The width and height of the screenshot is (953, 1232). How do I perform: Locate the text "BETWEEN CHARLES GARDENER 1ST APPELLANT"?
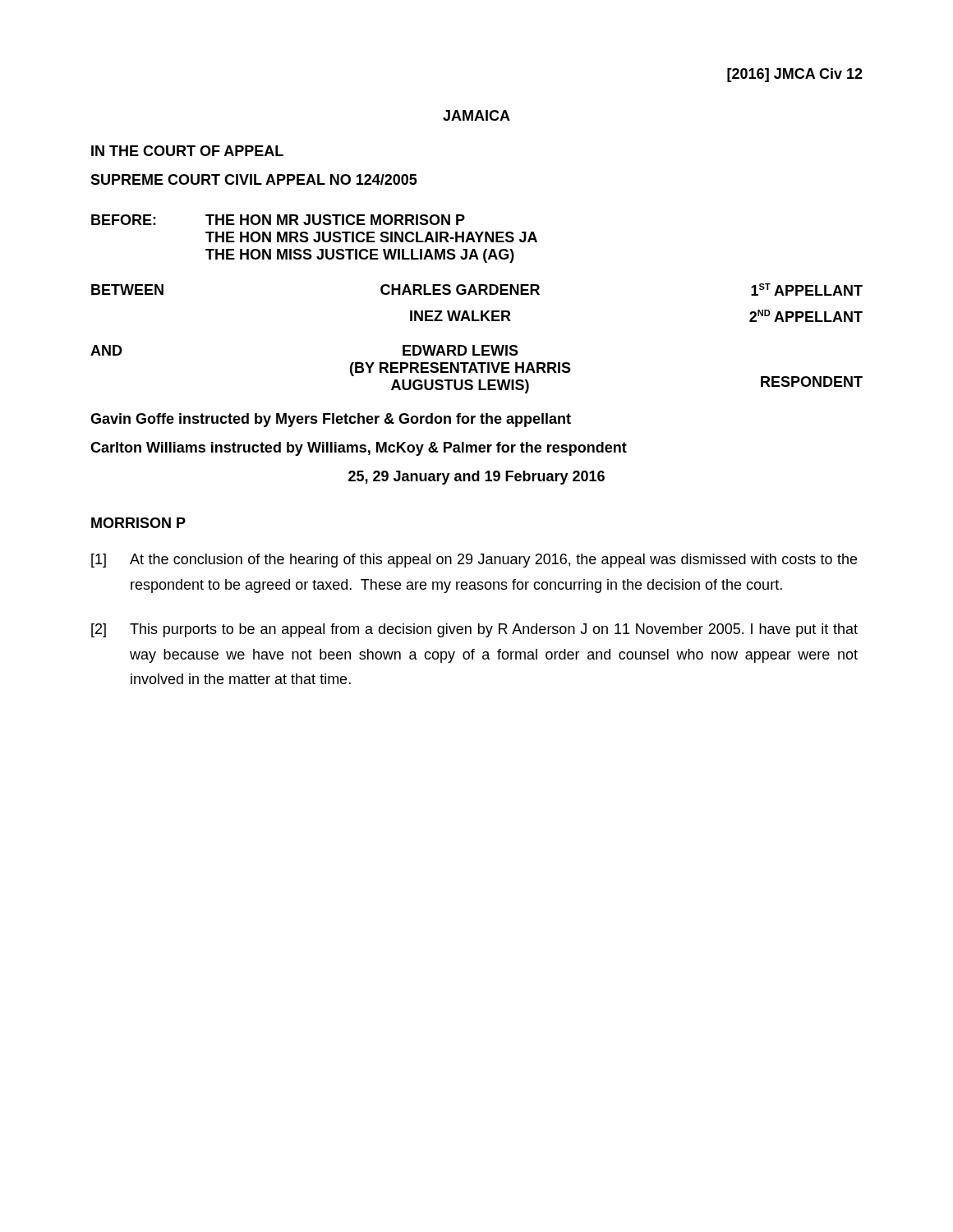click(476, 291)
